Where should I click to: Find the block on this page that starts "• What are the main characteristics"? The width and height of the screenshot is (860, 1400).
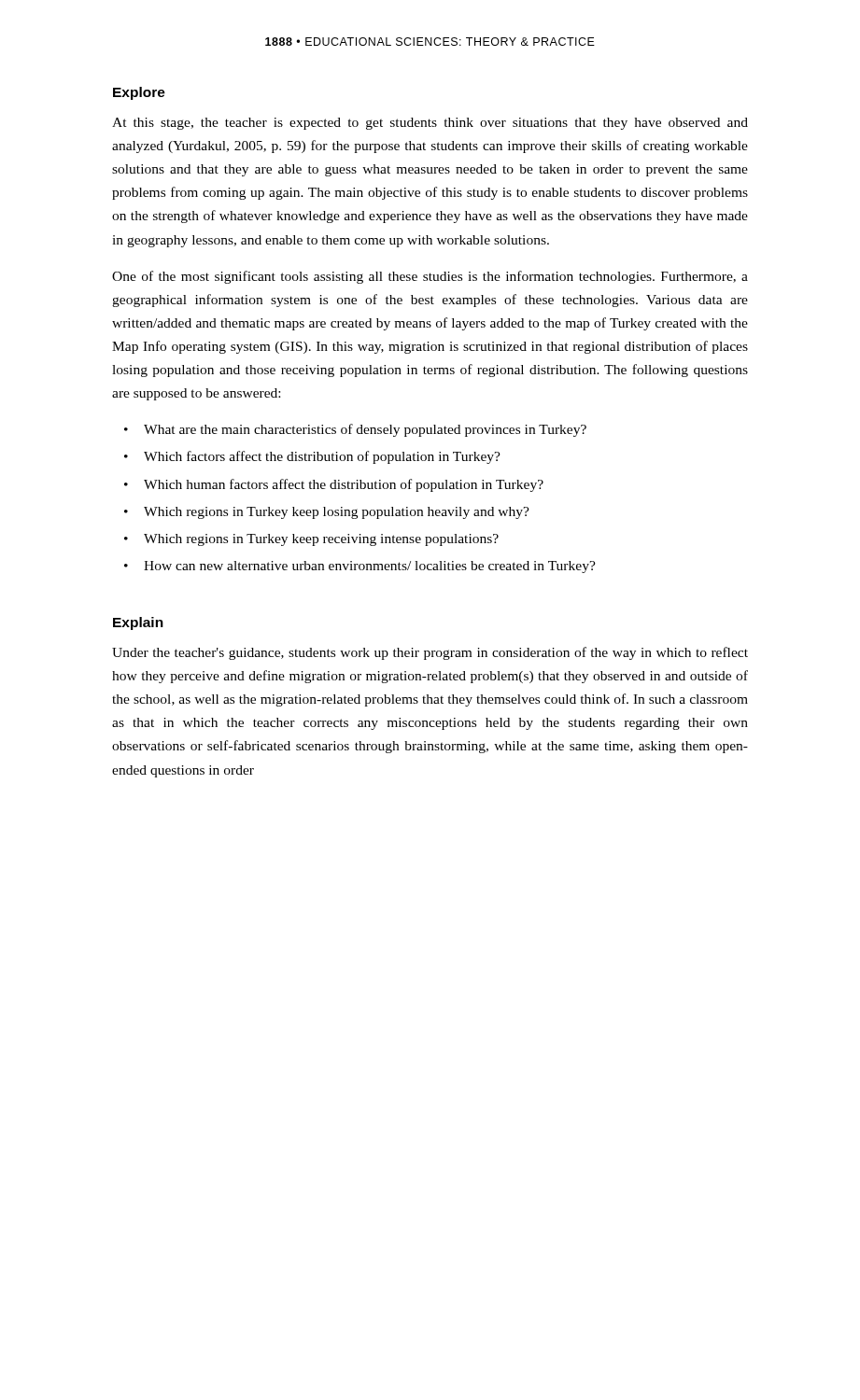[436, 429]
